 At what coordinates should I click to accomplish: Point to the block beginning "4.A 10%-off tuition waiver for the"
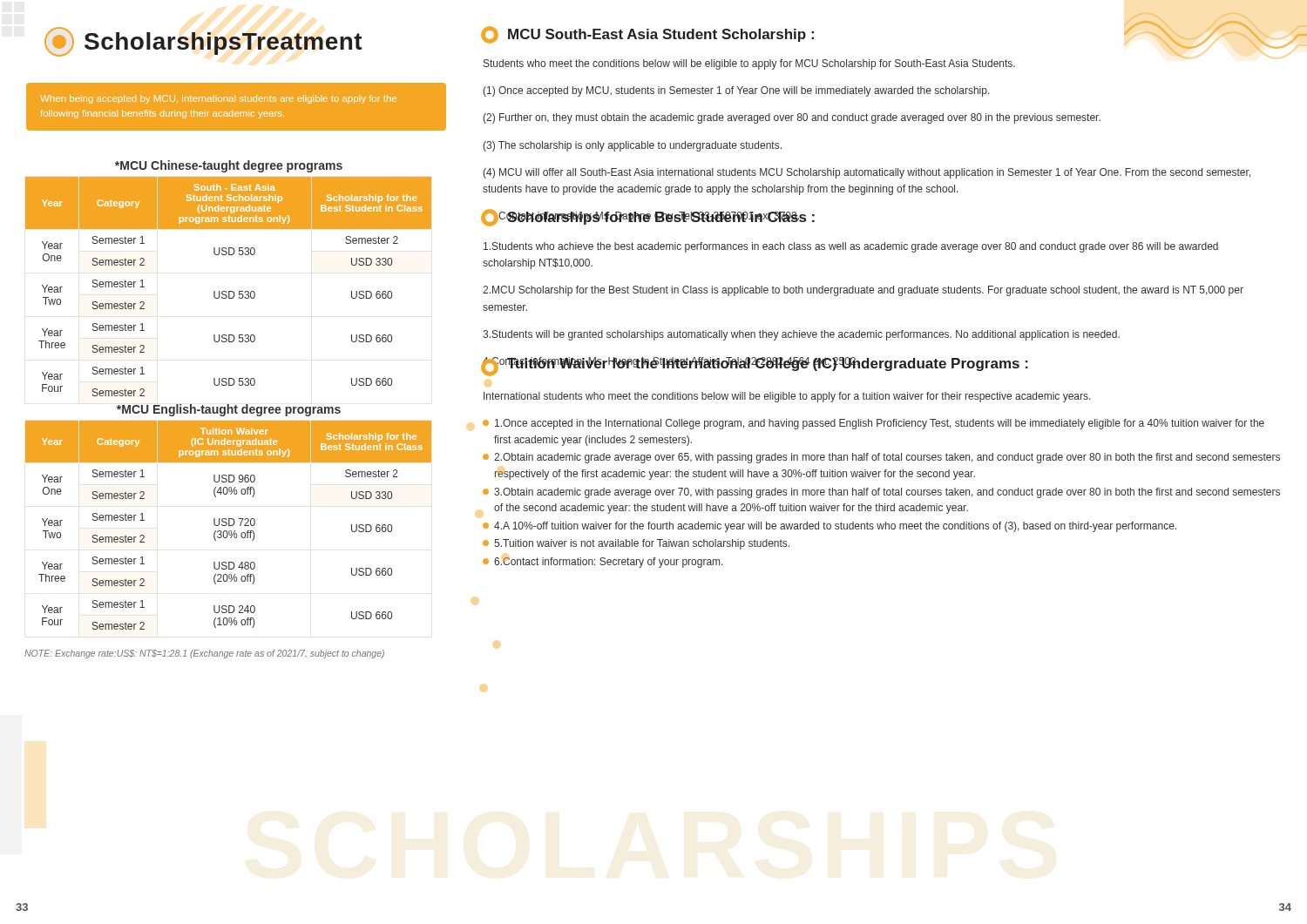click(x=830, y=526)
